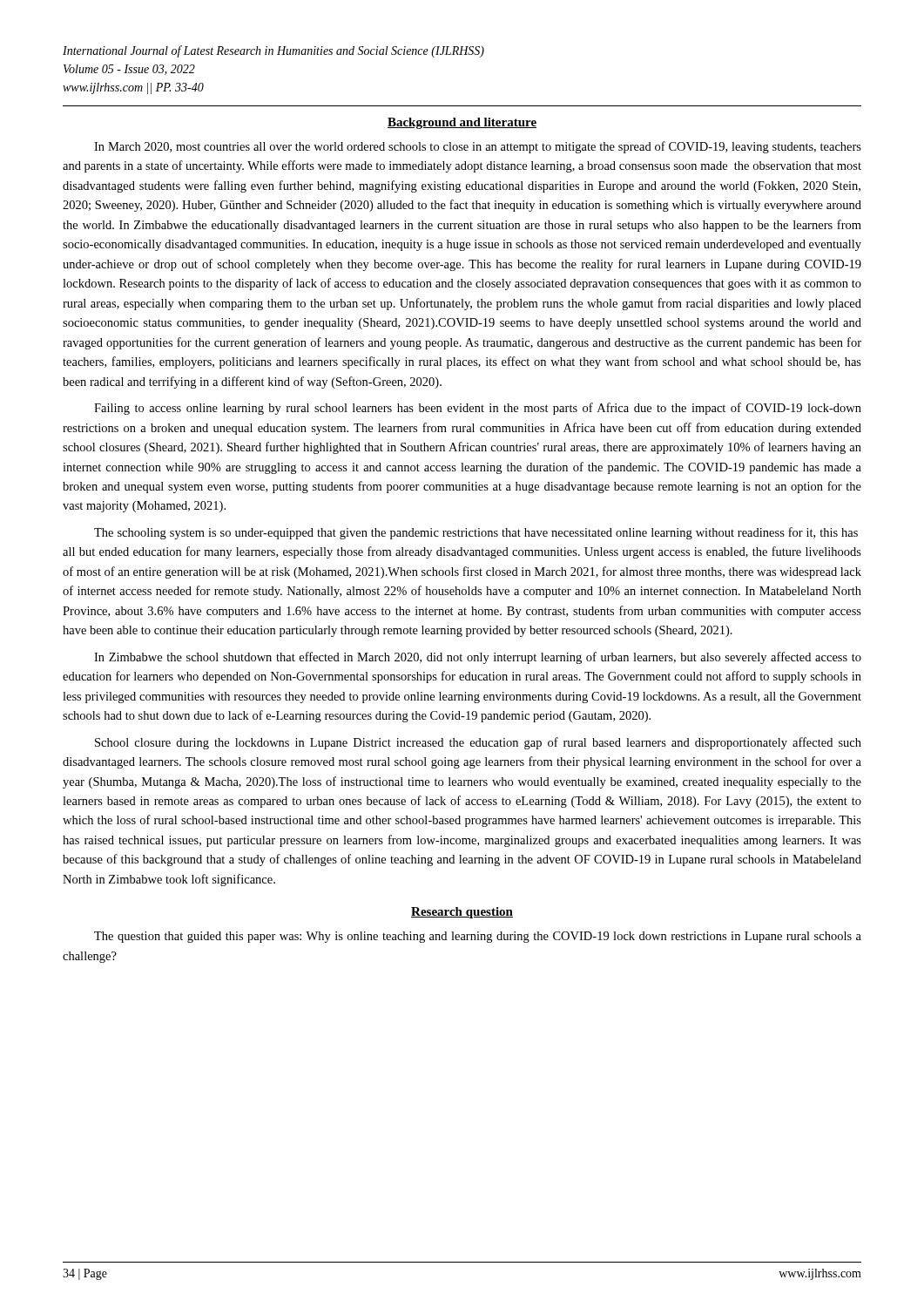Locate the block starting "The schooling system is so under-equipped"
924x1307 pixels.
(462, 581)
